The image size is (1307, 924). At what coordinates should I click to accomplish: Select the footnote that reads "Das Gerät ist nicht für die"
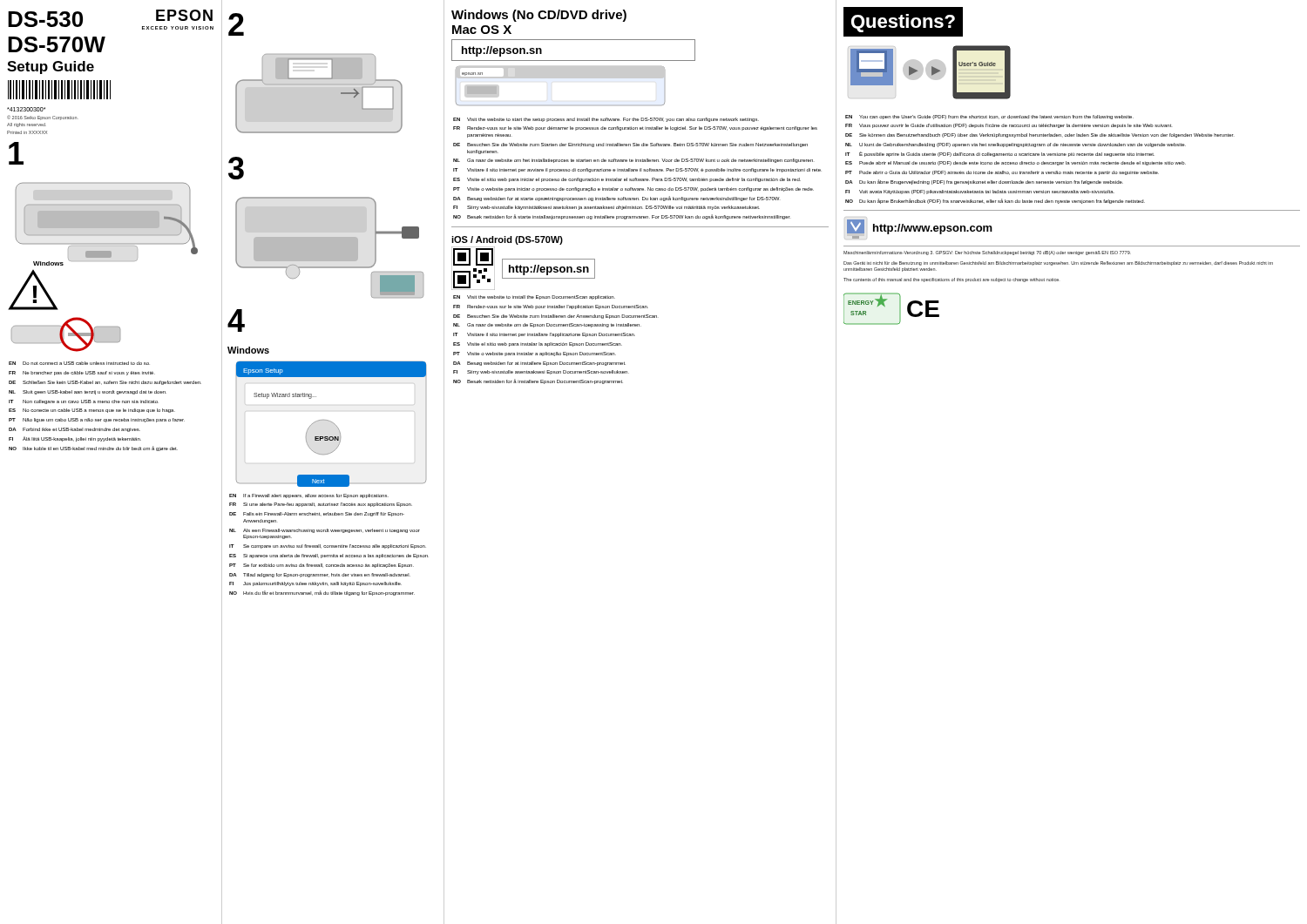pos(1058,266)
